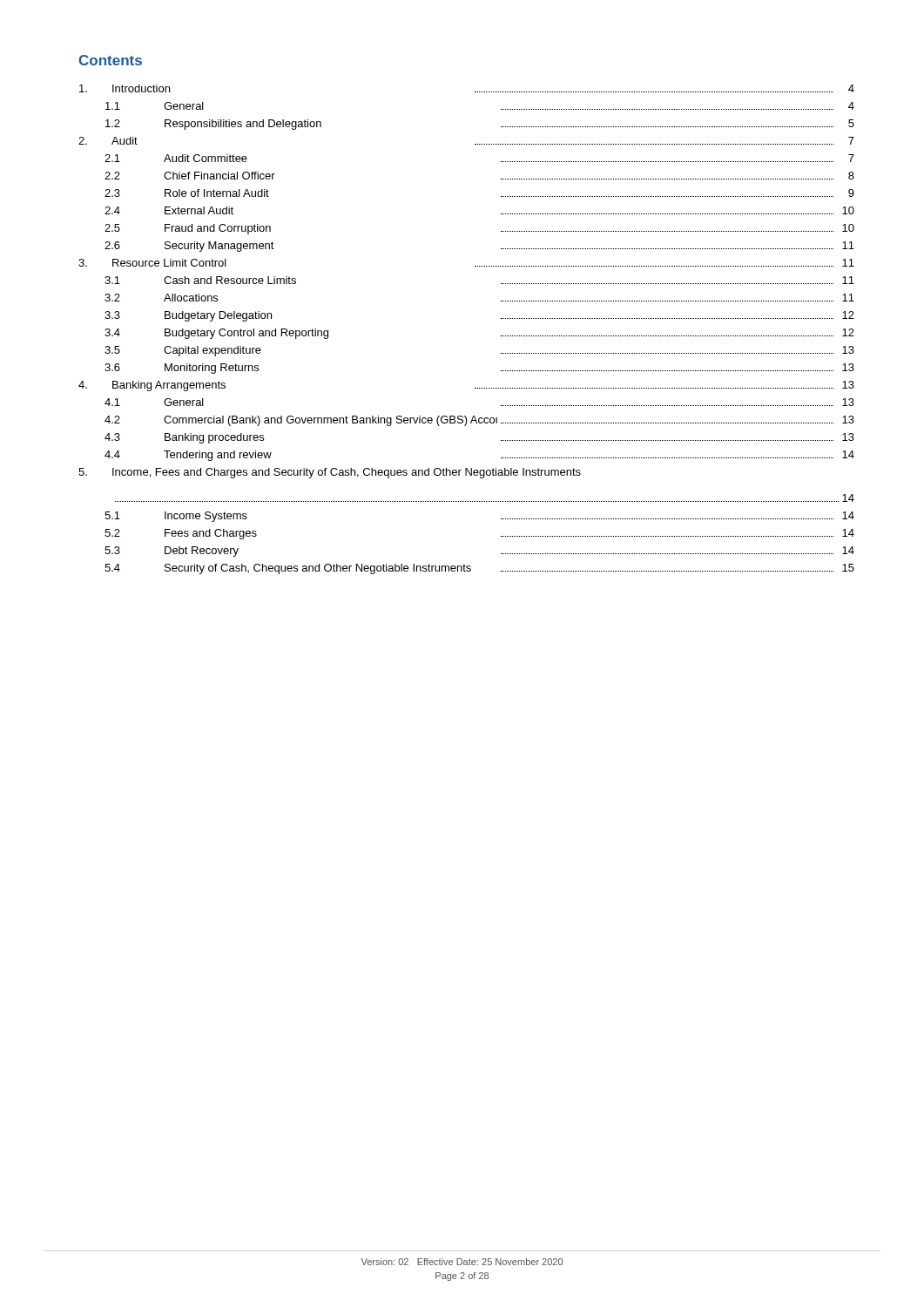Click the passage that begins "5. Income, Fees and"
924x1307 pixels.
click(x=466, y=485)
